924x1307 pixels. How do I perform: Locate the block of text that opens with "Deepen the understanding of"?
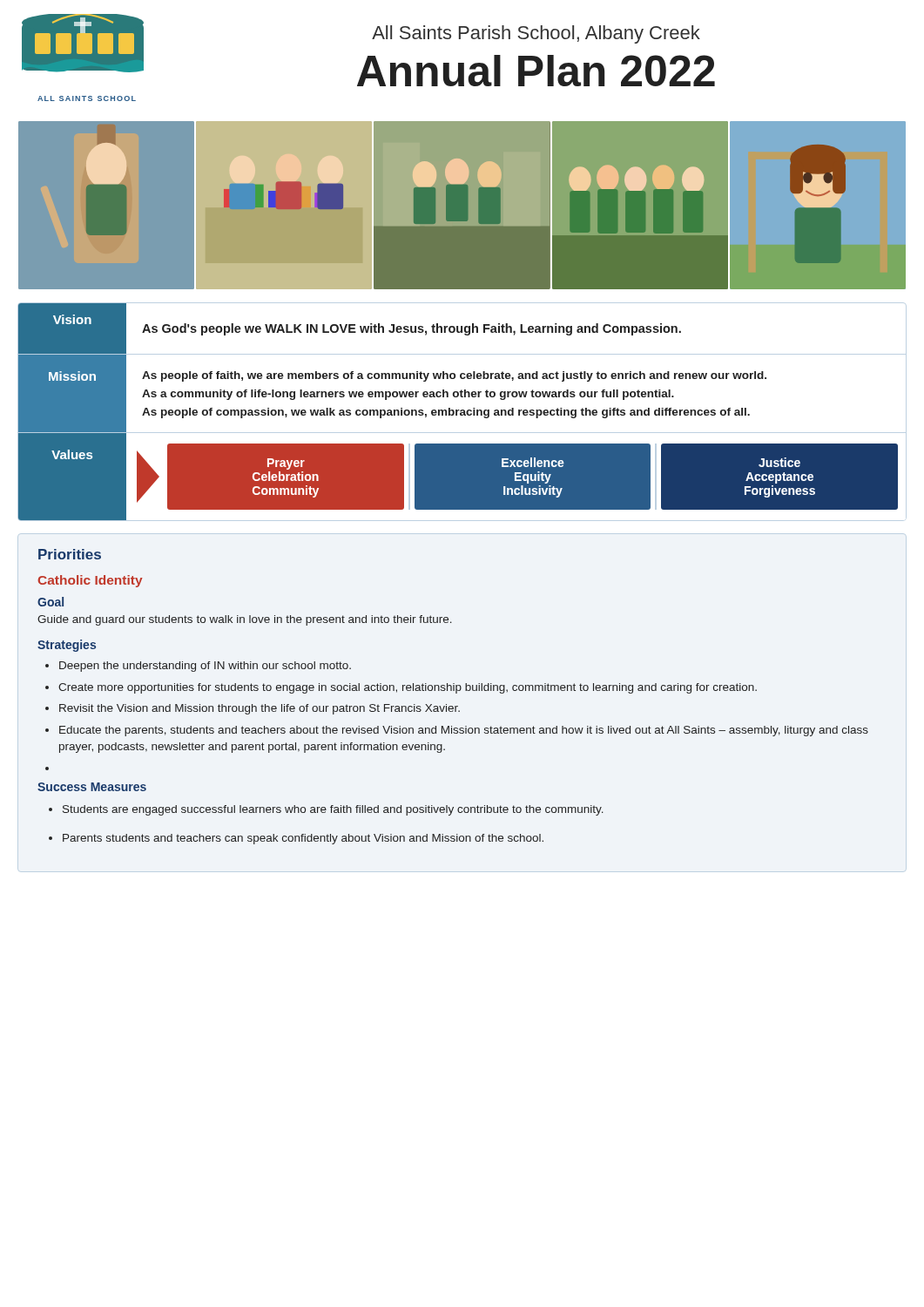click(205, 665)
